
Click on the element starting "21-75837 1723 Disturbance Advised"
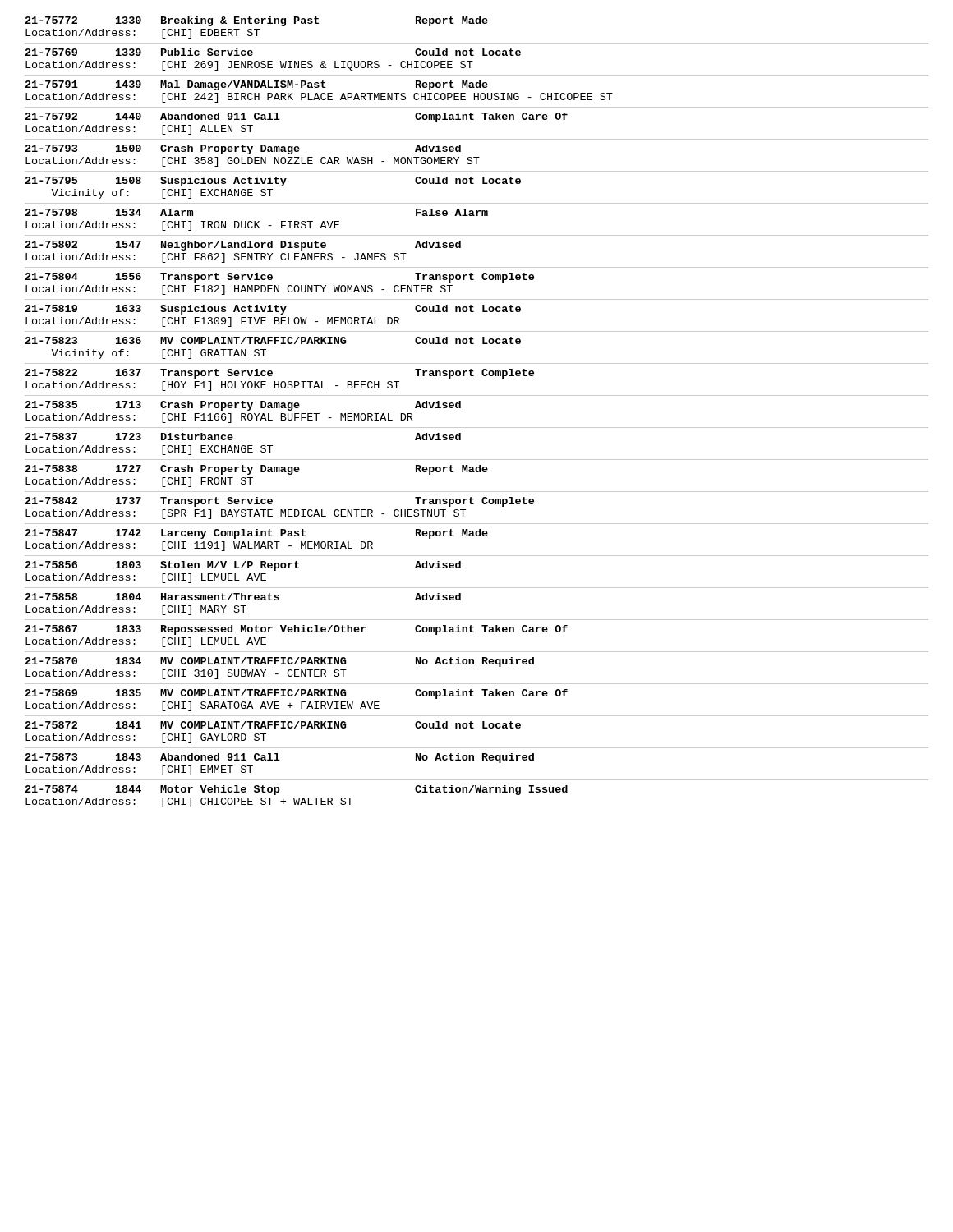coord(243,444)
